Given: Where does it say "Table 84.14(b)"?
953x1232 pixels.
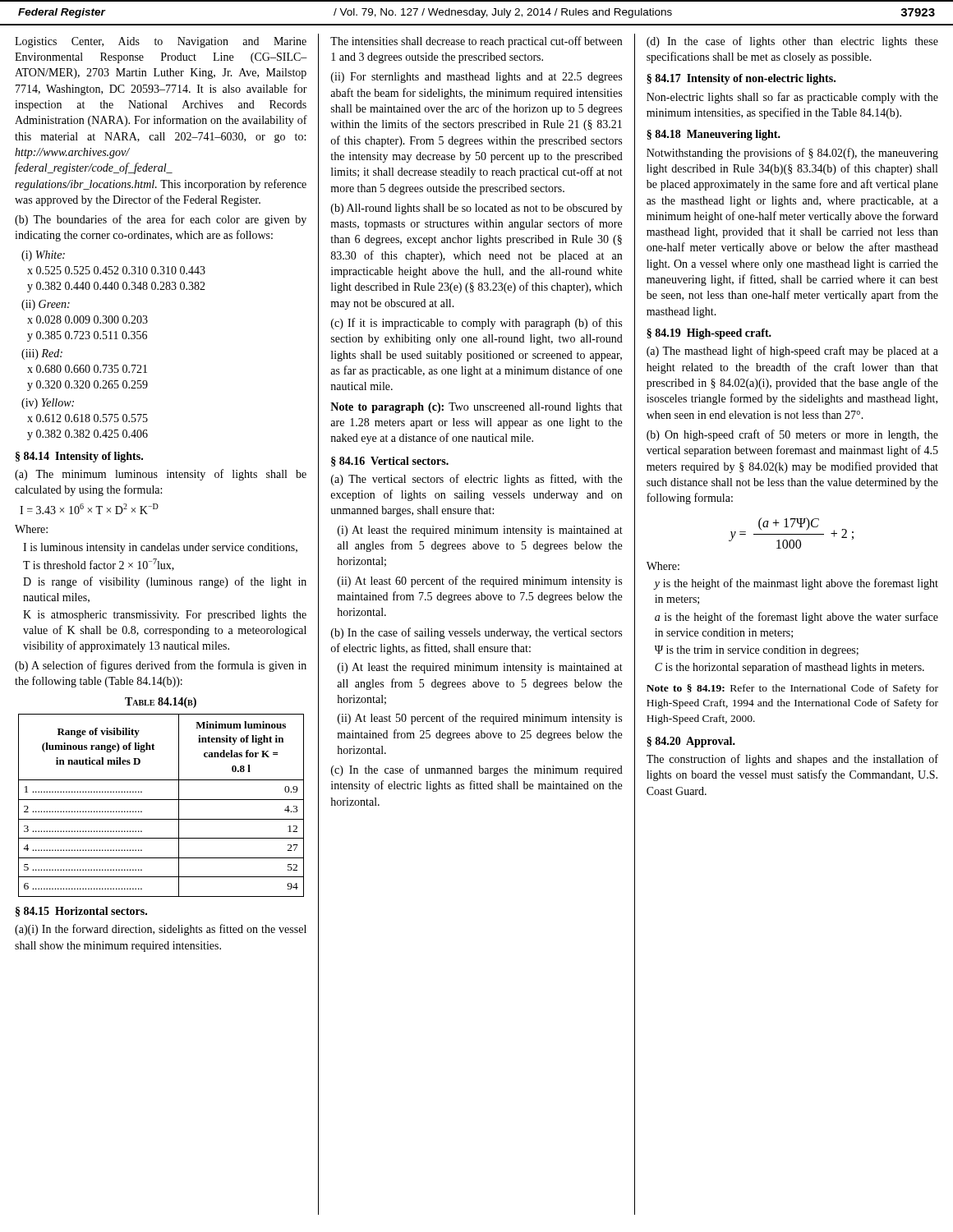Looking at the screenshot, I should coord(161,702).
